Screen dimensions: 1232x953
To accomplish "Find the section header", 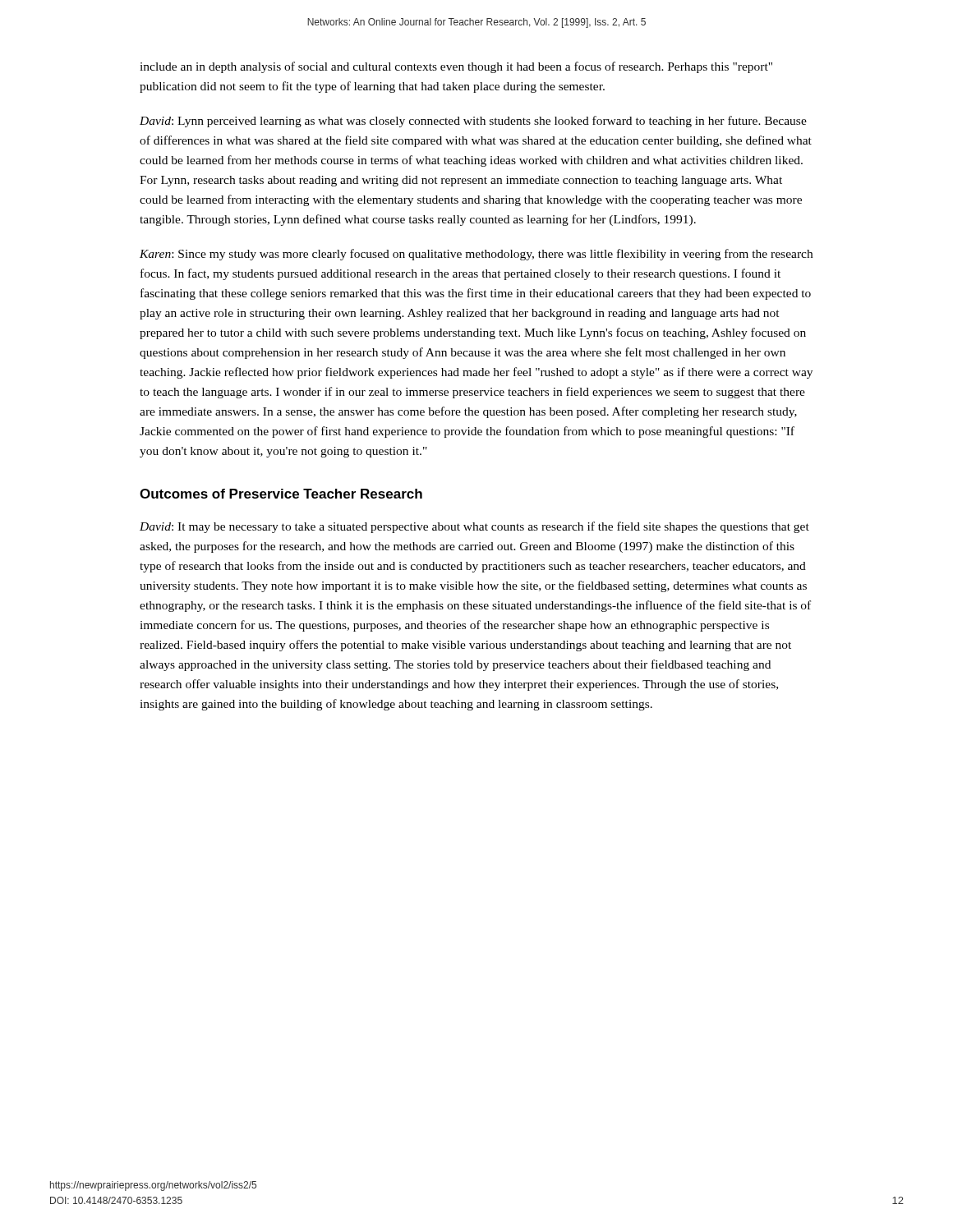I will (x=281, y=494).
